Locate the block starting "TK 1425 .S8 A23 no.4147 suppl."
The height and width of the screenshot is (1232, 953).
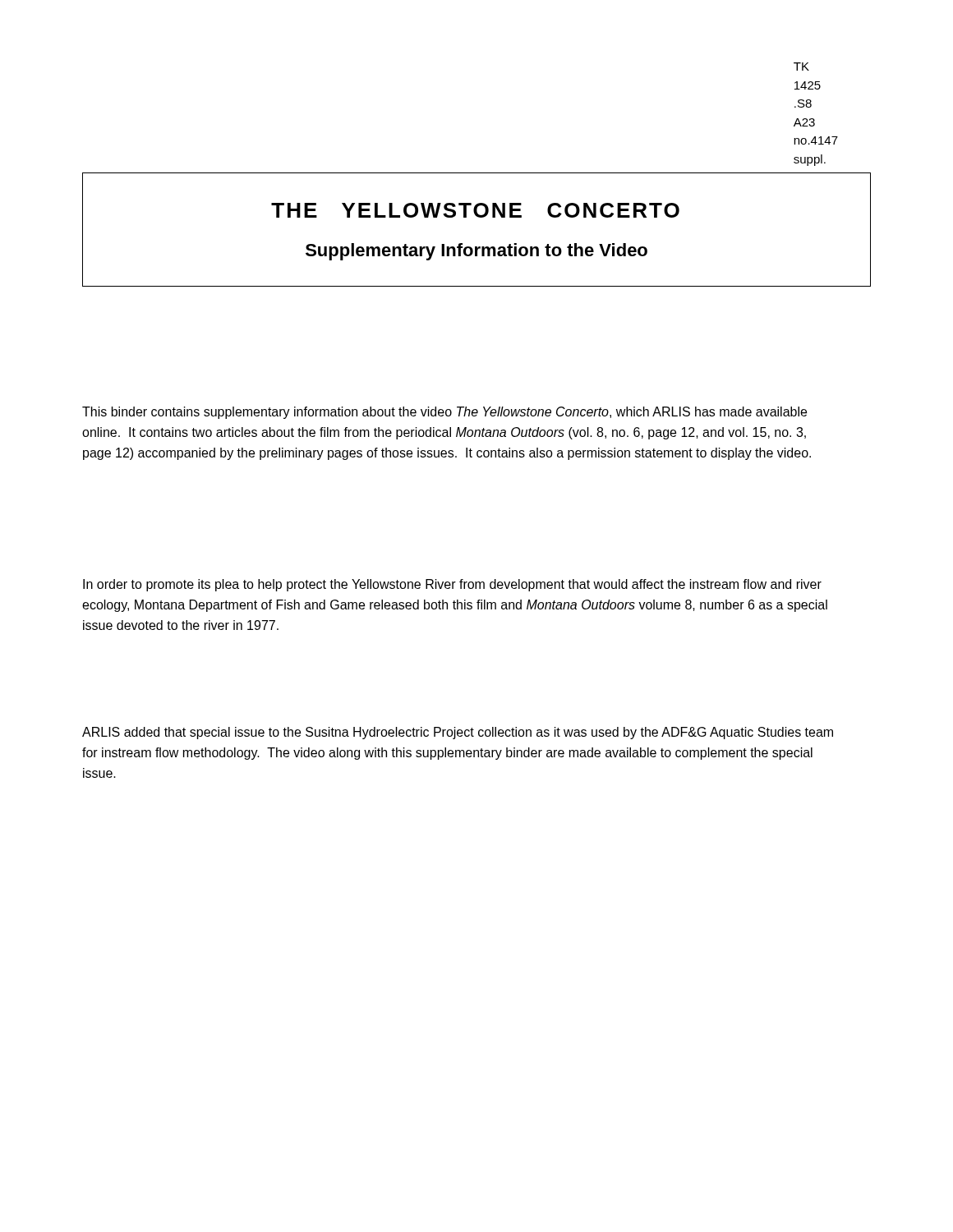[816, 112]
